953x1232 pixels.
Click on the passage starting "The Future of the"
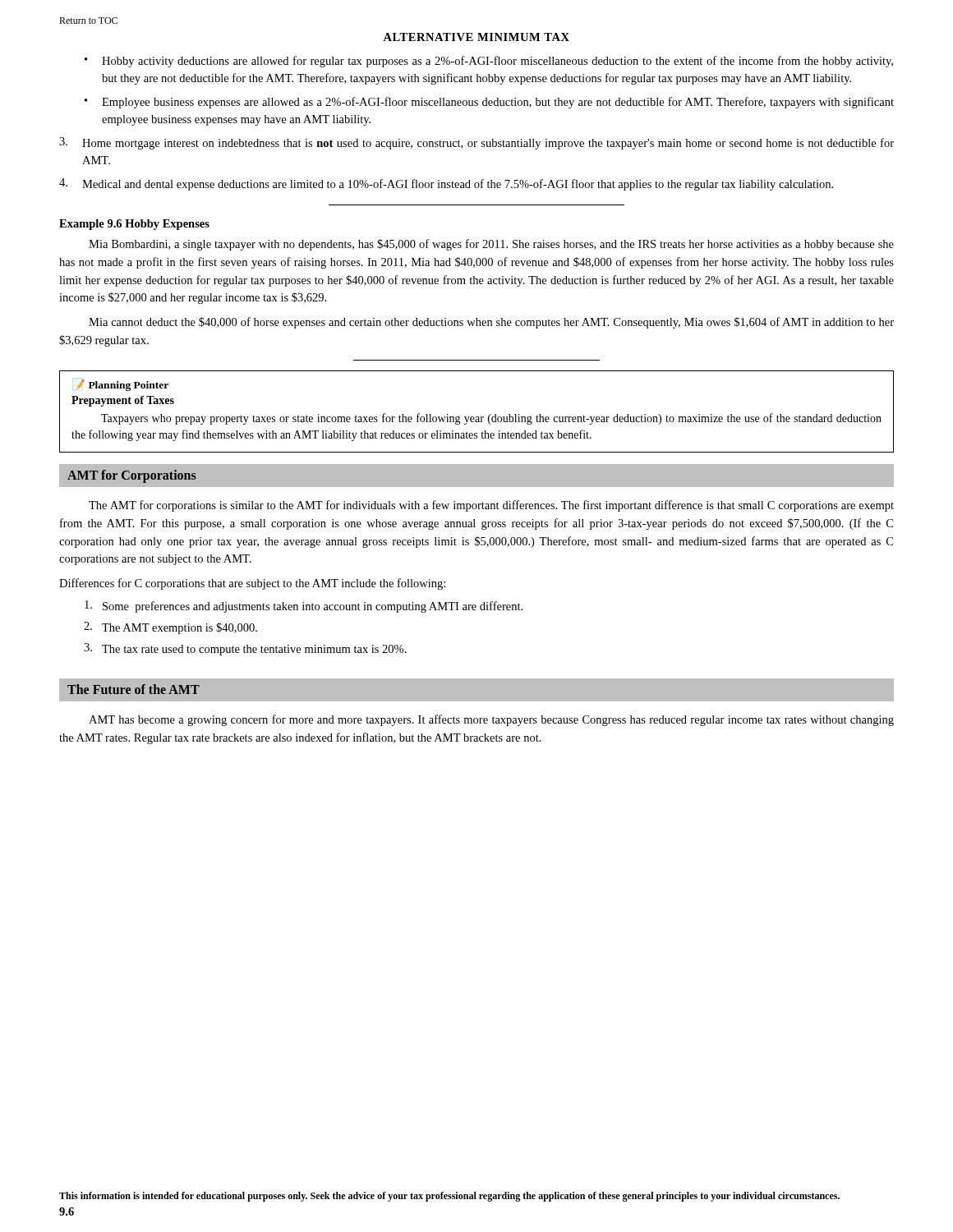(x=133, y=689)
